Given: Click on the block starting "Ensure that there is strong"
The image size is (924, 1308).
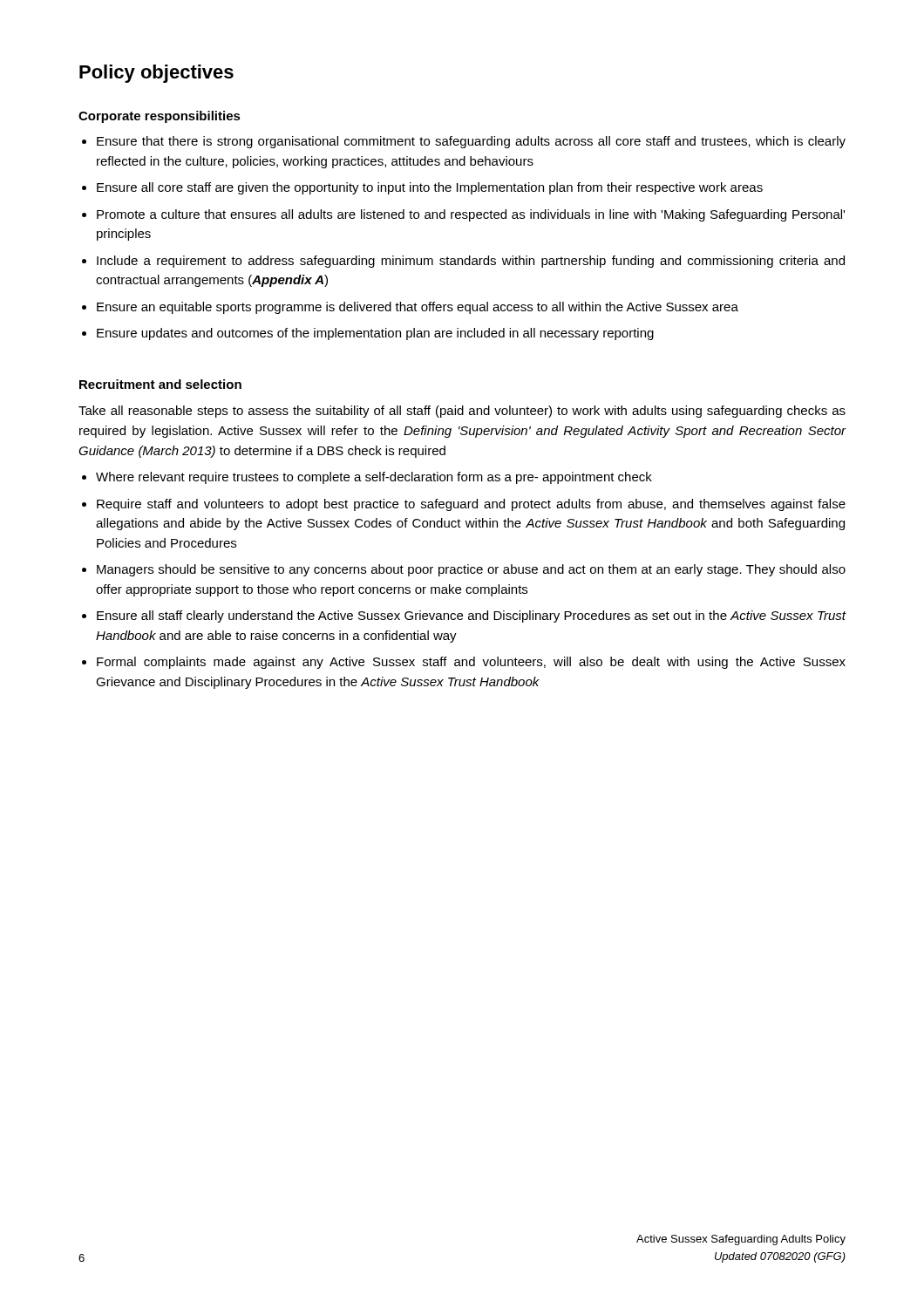Looking at the screenshot, I should 471,151.
